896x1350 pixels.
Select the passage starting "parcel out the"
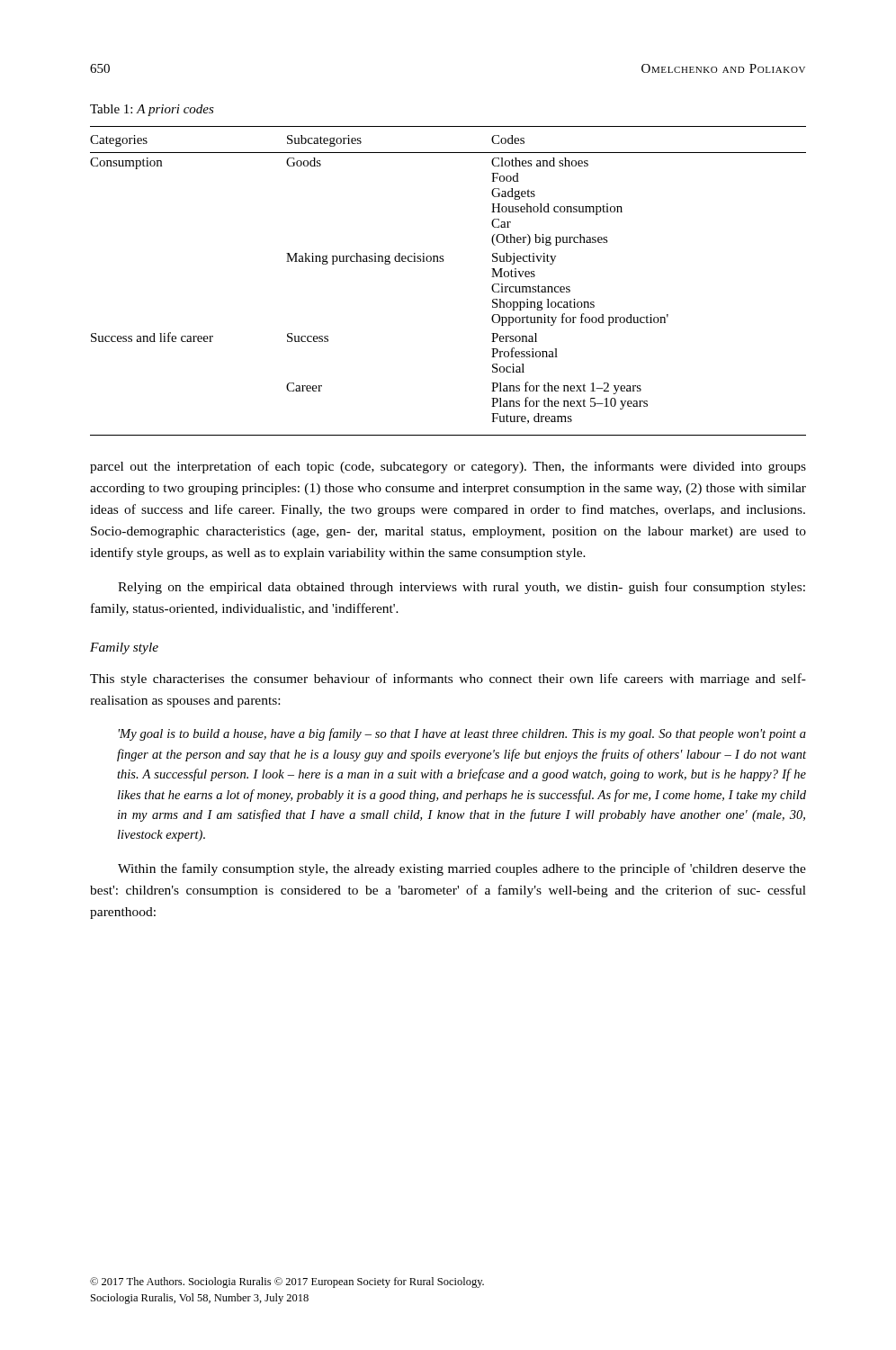click(x=448, y=509)
